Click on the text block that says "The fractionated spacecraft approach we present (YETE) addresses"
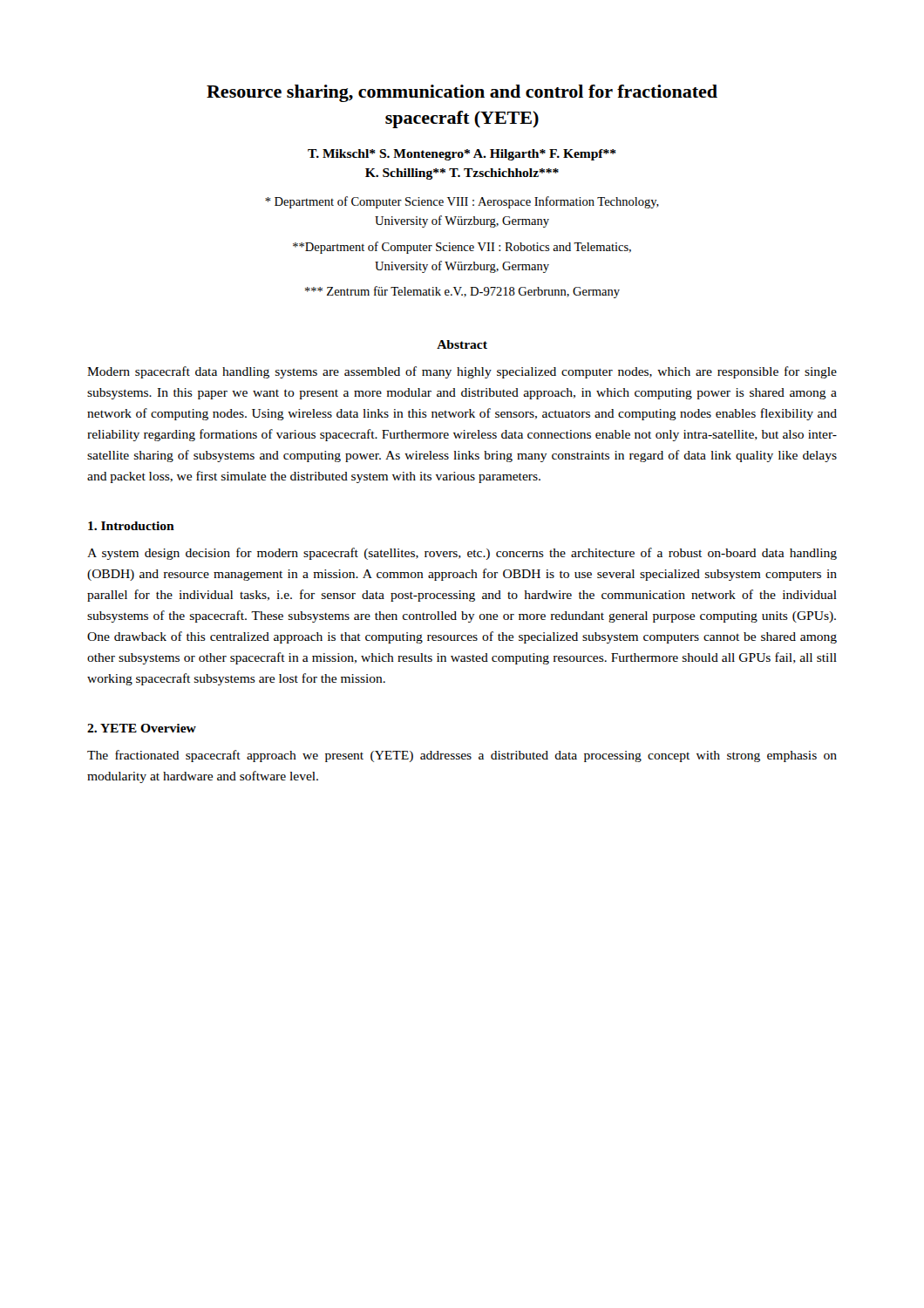The width and height of the screenshot is (924, 1308). [462, 766]
